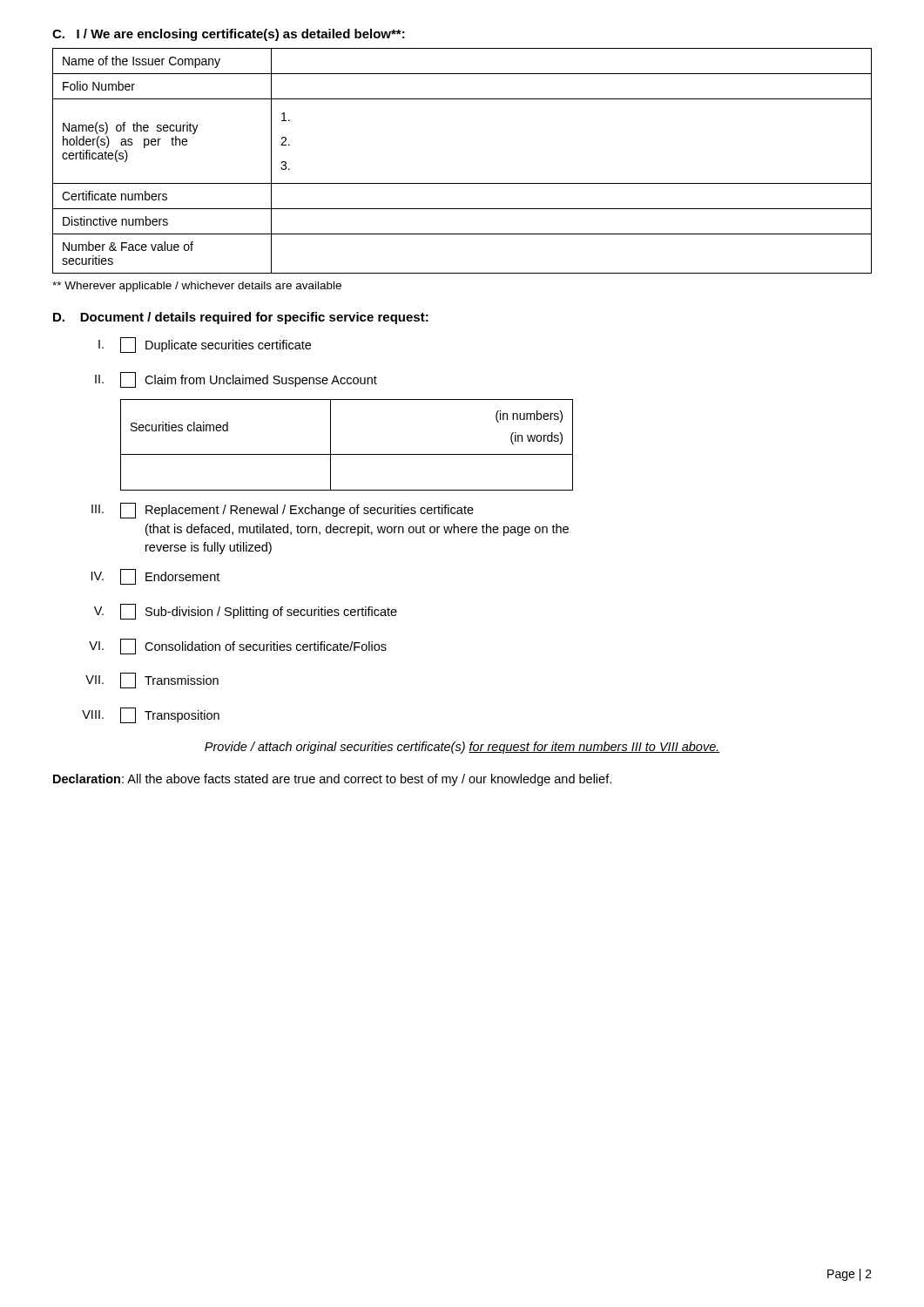
Task: Select the text block starting "Wherever applicable / whichever details are"
Action: point(197,285)
